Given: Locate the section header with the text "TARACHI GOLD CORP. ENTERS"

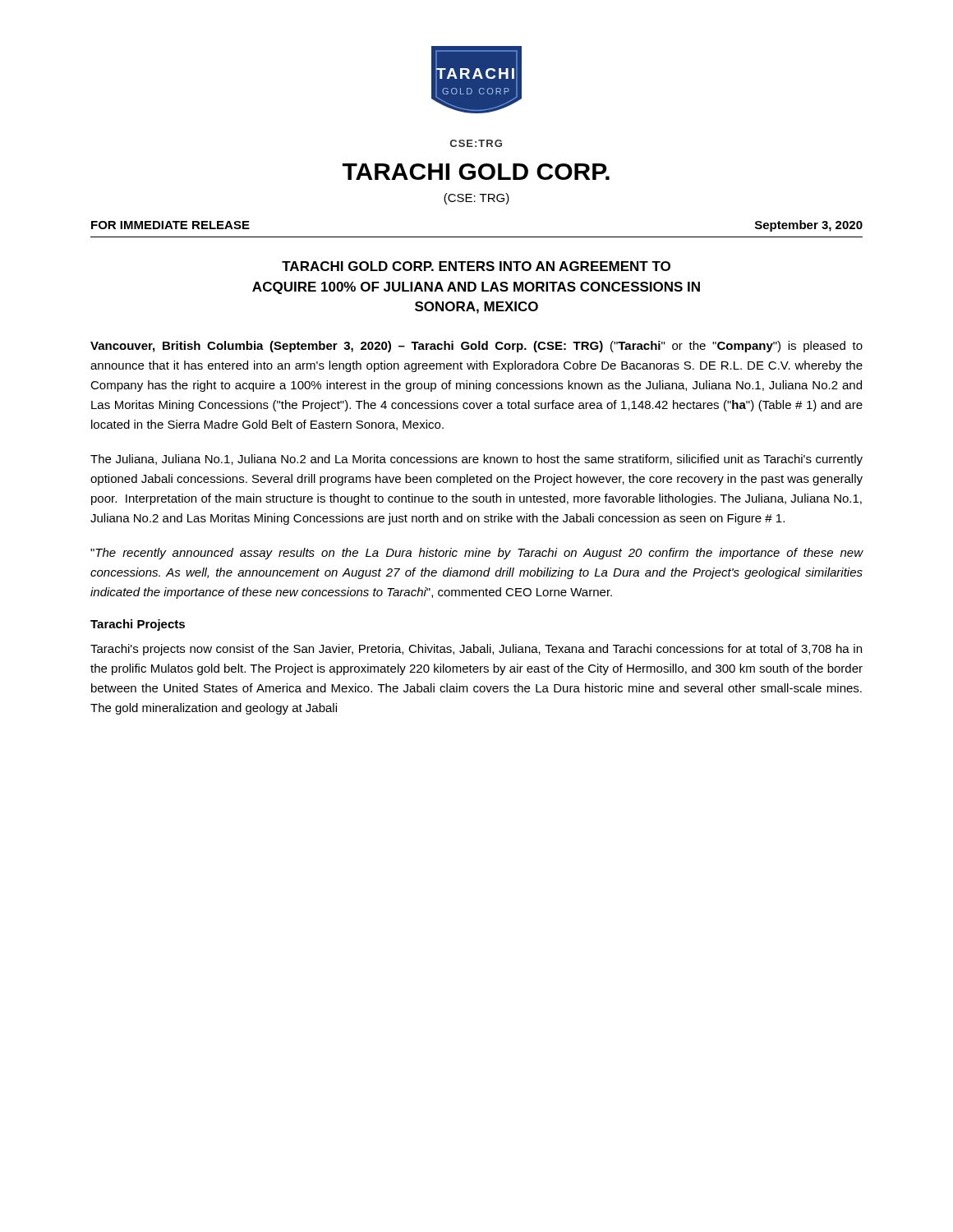Looking at the screenshot, I should 476,287.
